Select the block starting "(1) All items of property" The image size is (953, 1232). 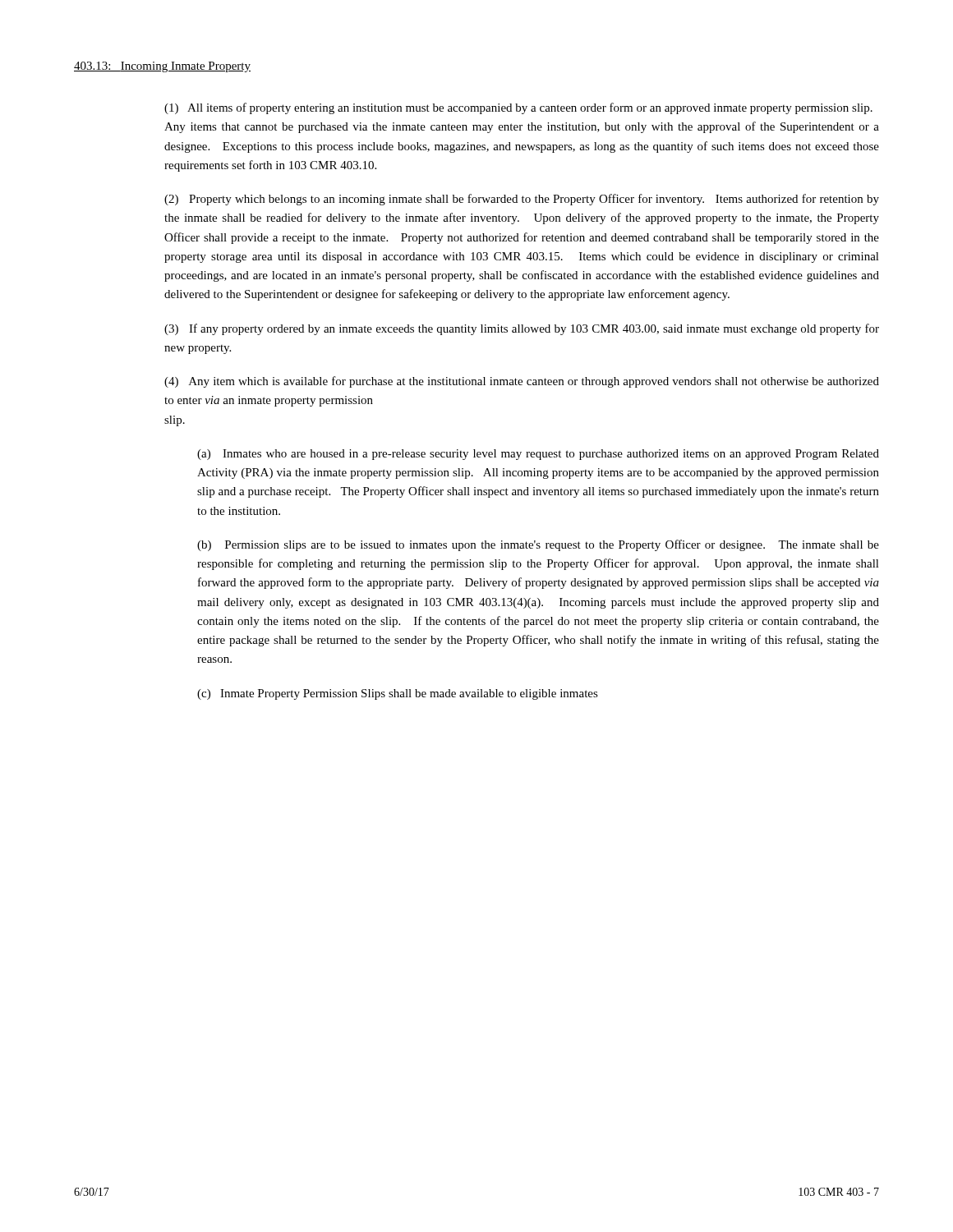tap(518, 108)
